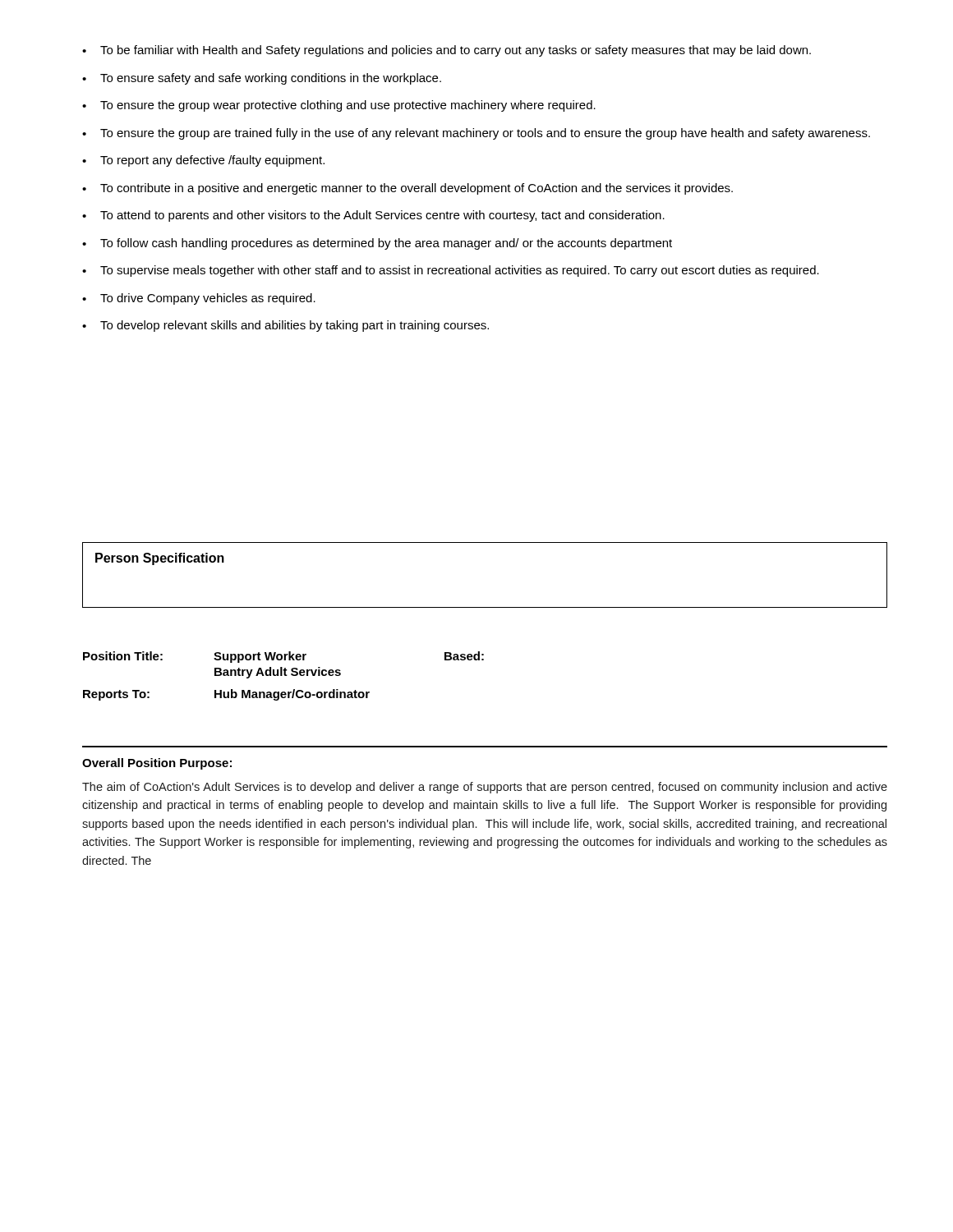Click on the list item with the text "• To supervise meals together with other"
The image size is (953, 1232).
485,271
